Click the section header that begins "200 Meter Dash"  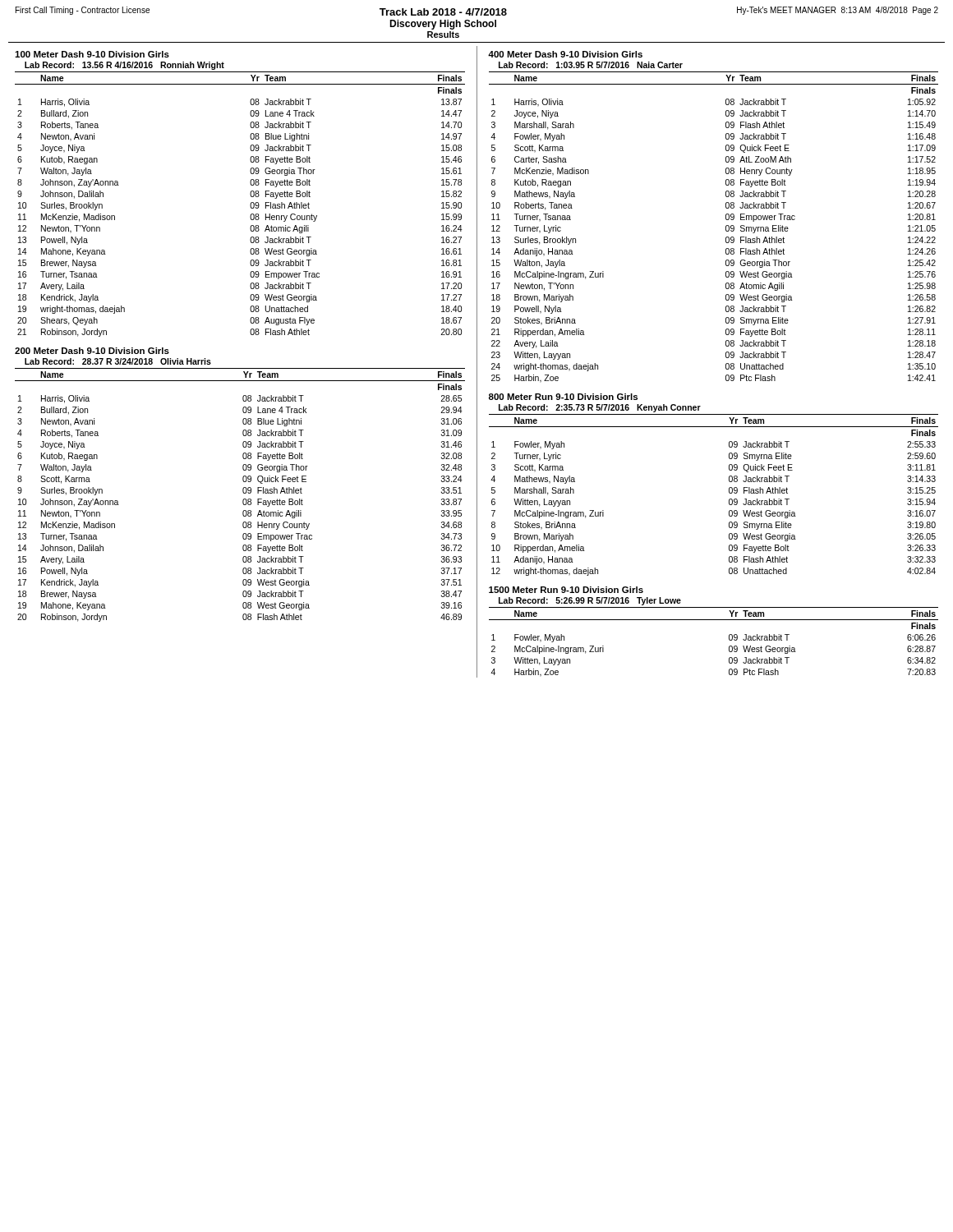click(x=92, y=351)
